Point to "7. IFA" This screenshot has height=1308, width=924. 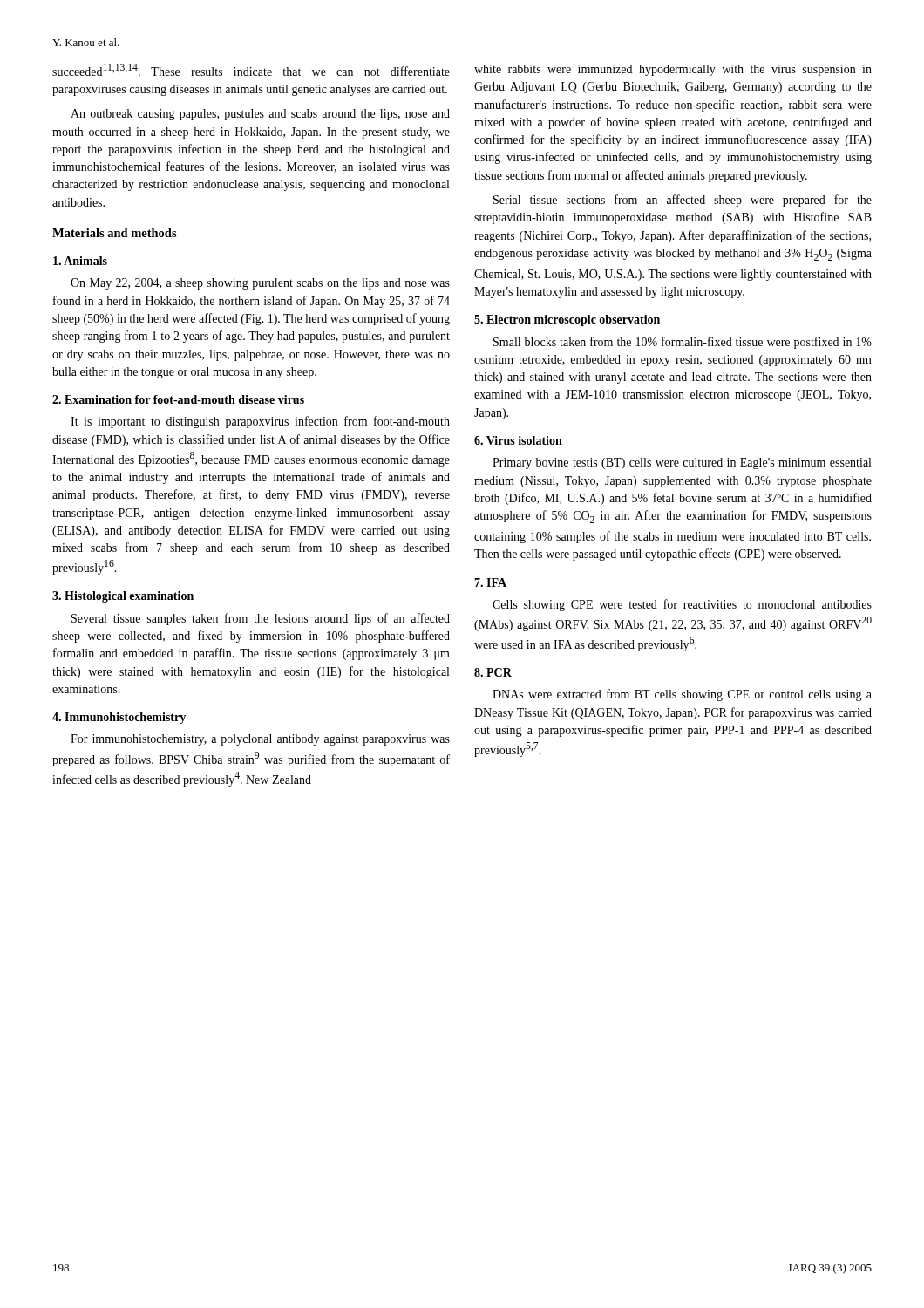[490, 583]
